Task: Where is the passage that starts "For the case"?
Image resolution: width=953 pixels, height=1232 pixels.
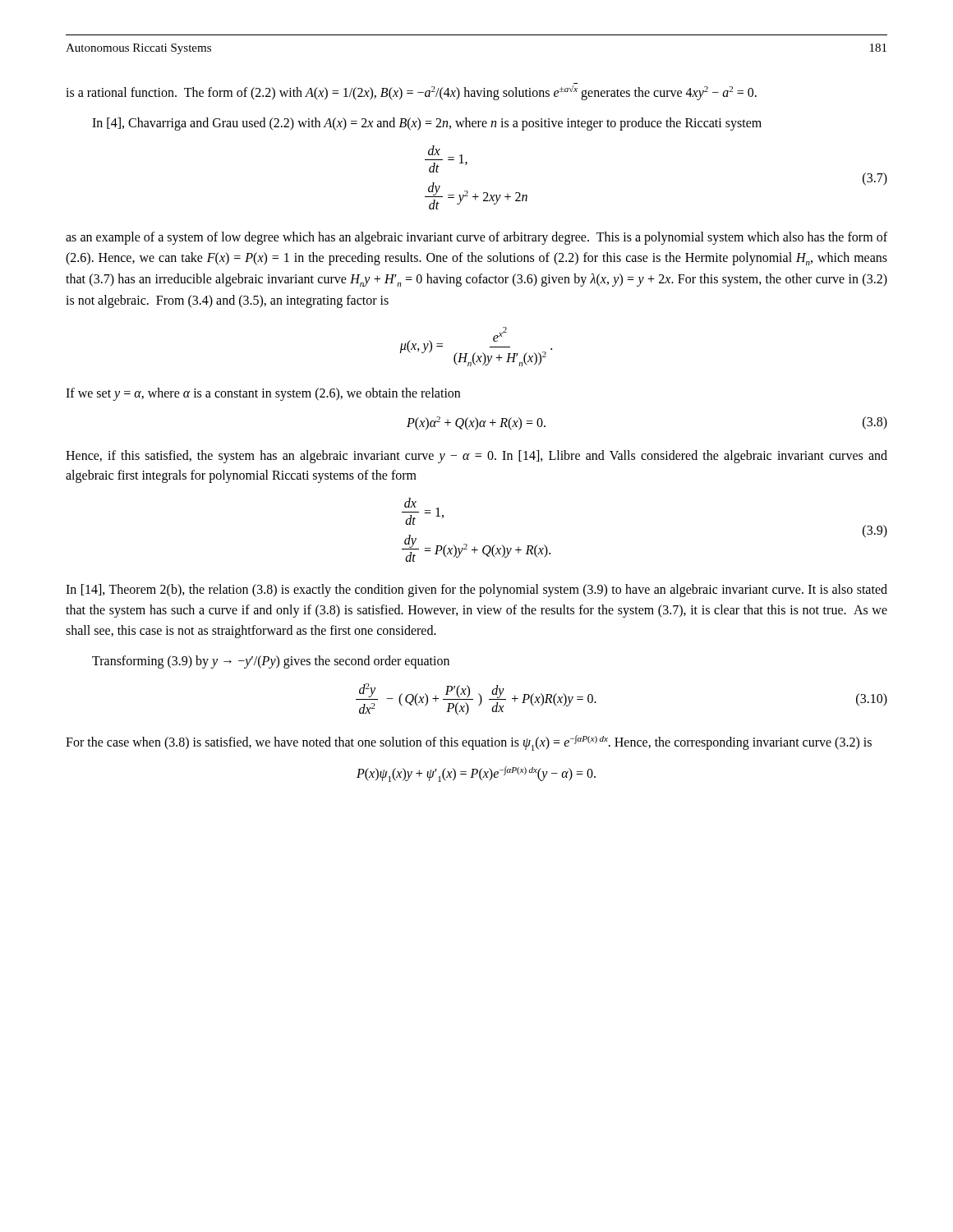Action: point(476,743)
